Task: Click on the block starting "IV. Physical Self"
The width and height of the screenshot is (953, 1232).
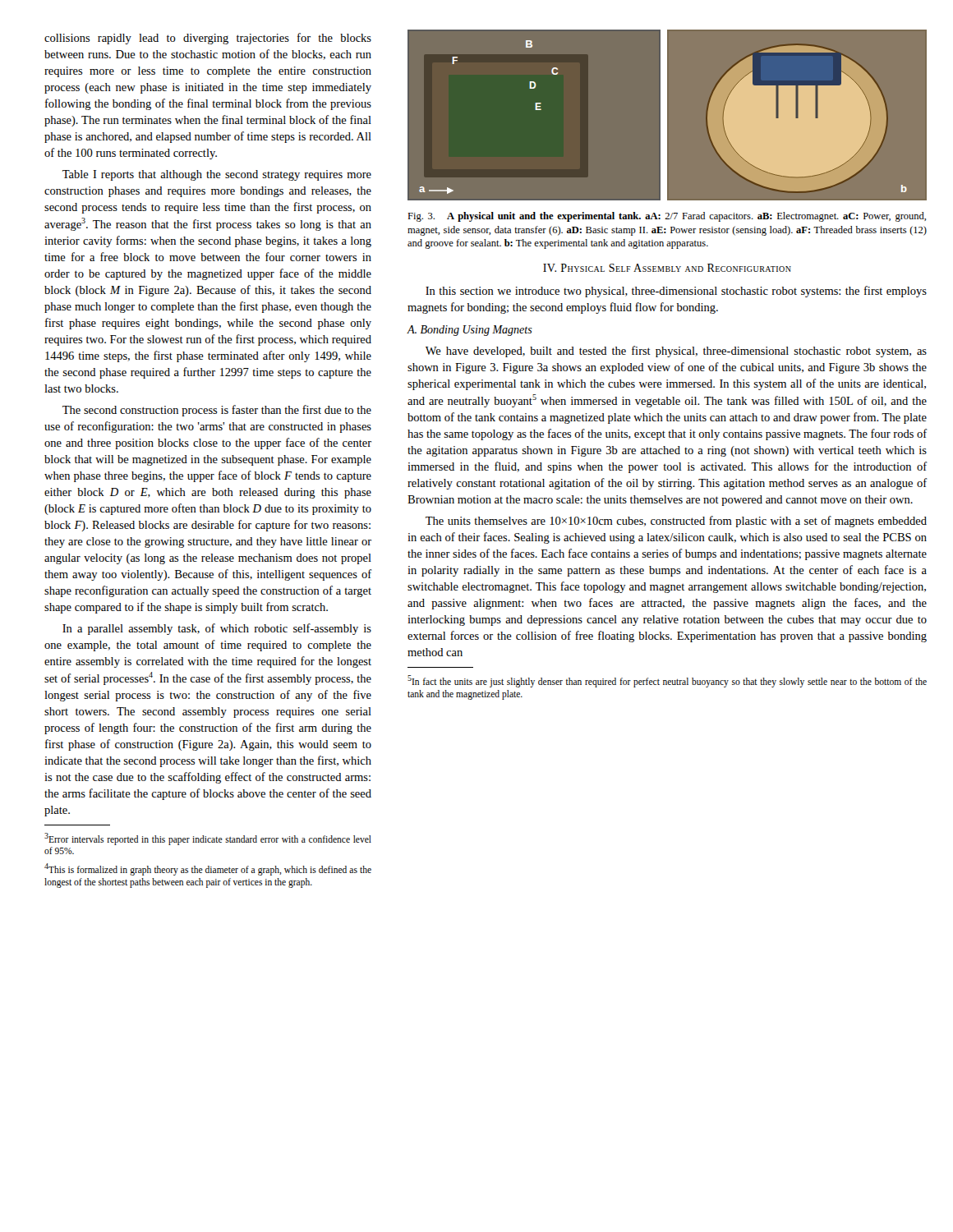Action: tap(667, 268)
